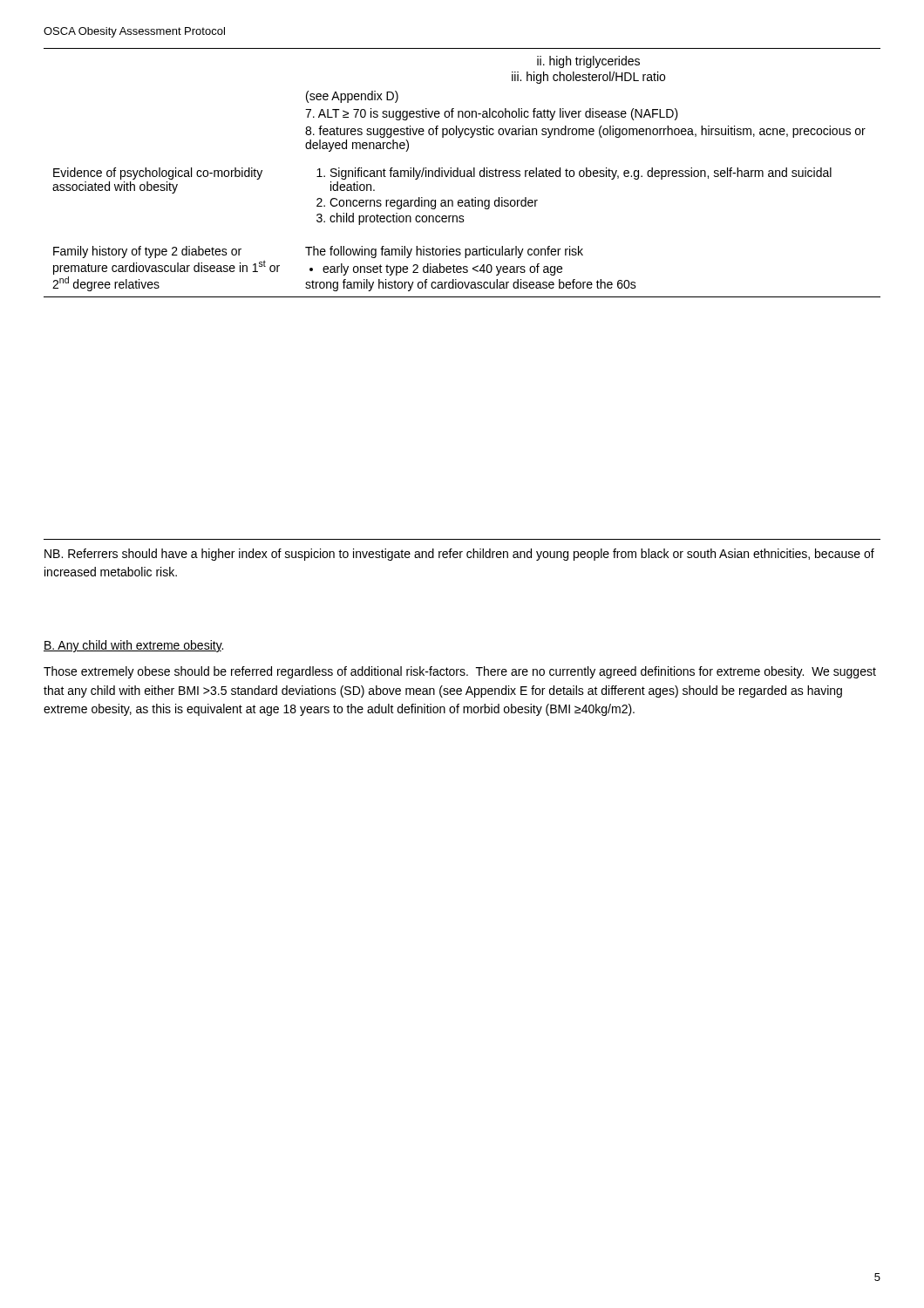Point to the passage starting "NB. Referrers should have a higher"

(459, 563)
